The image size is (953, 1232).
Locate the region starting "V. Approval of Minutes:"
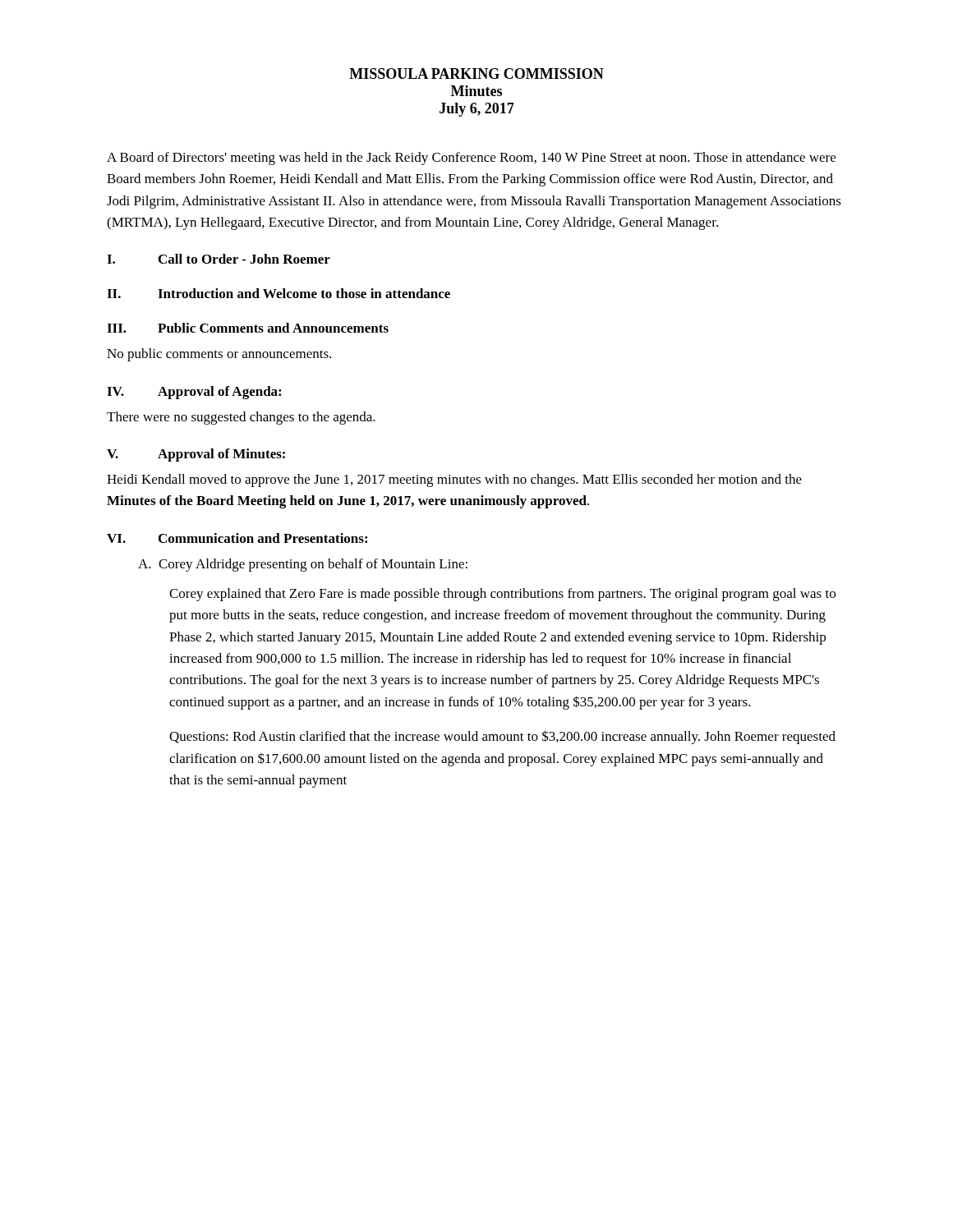click(x=197, y=454)
